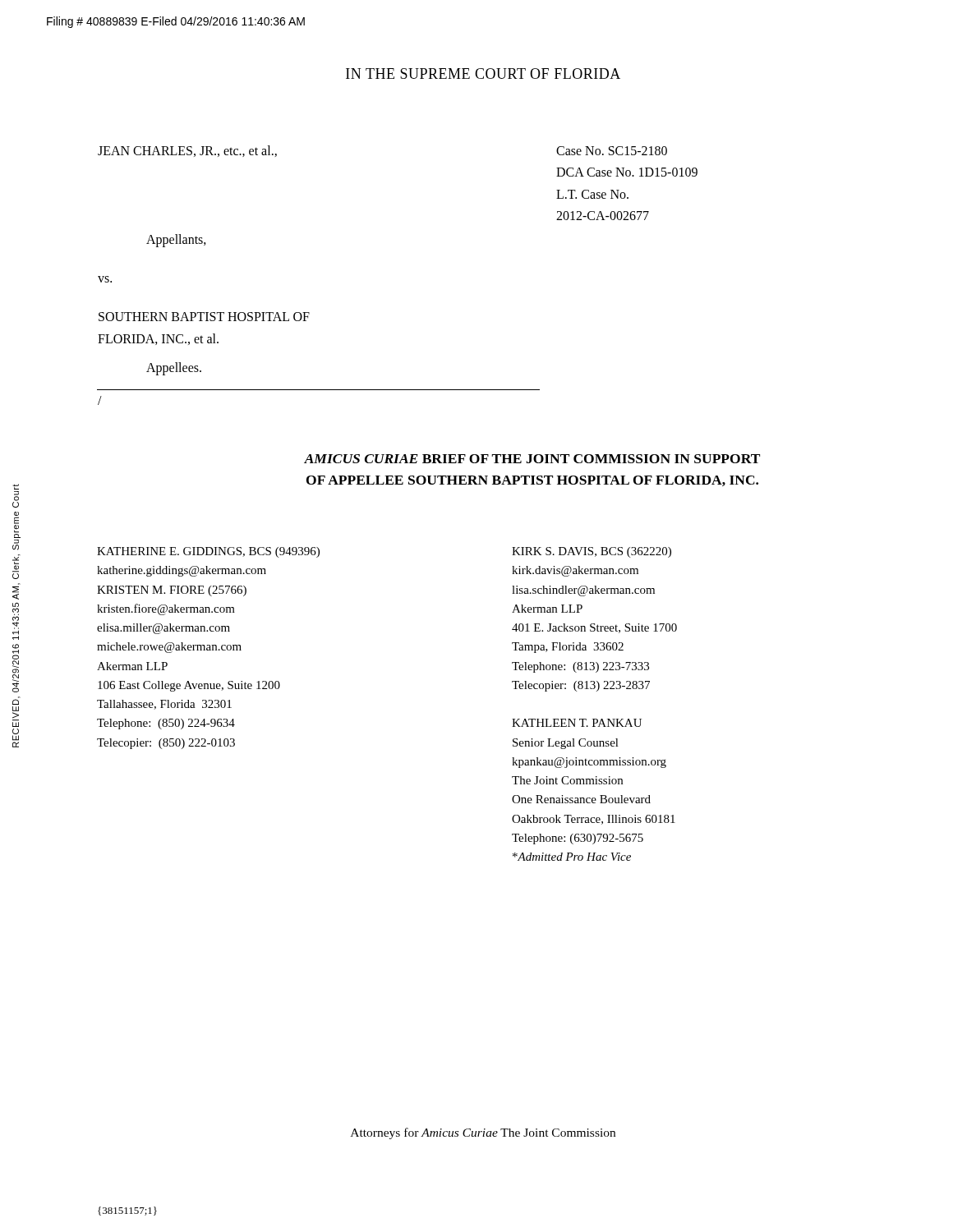Select the title that reads "AMICUS CURIAE BRIEF OF THE JOINT COMMISSION IN"

tap(532, 469)
